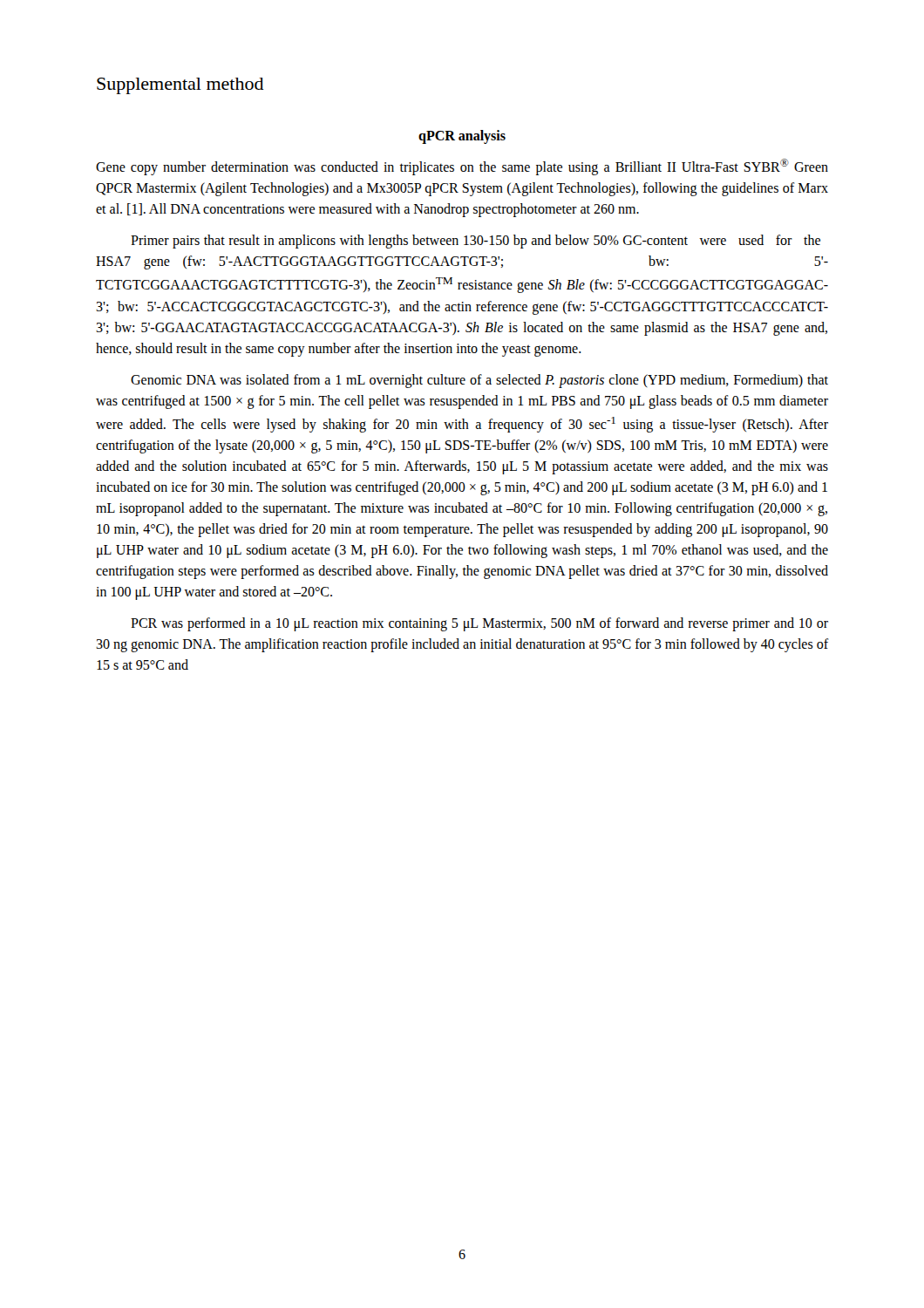Click where it says "Supplemental method"
The height and width of the screenshot is (1308, 924).
coord(180,83)
